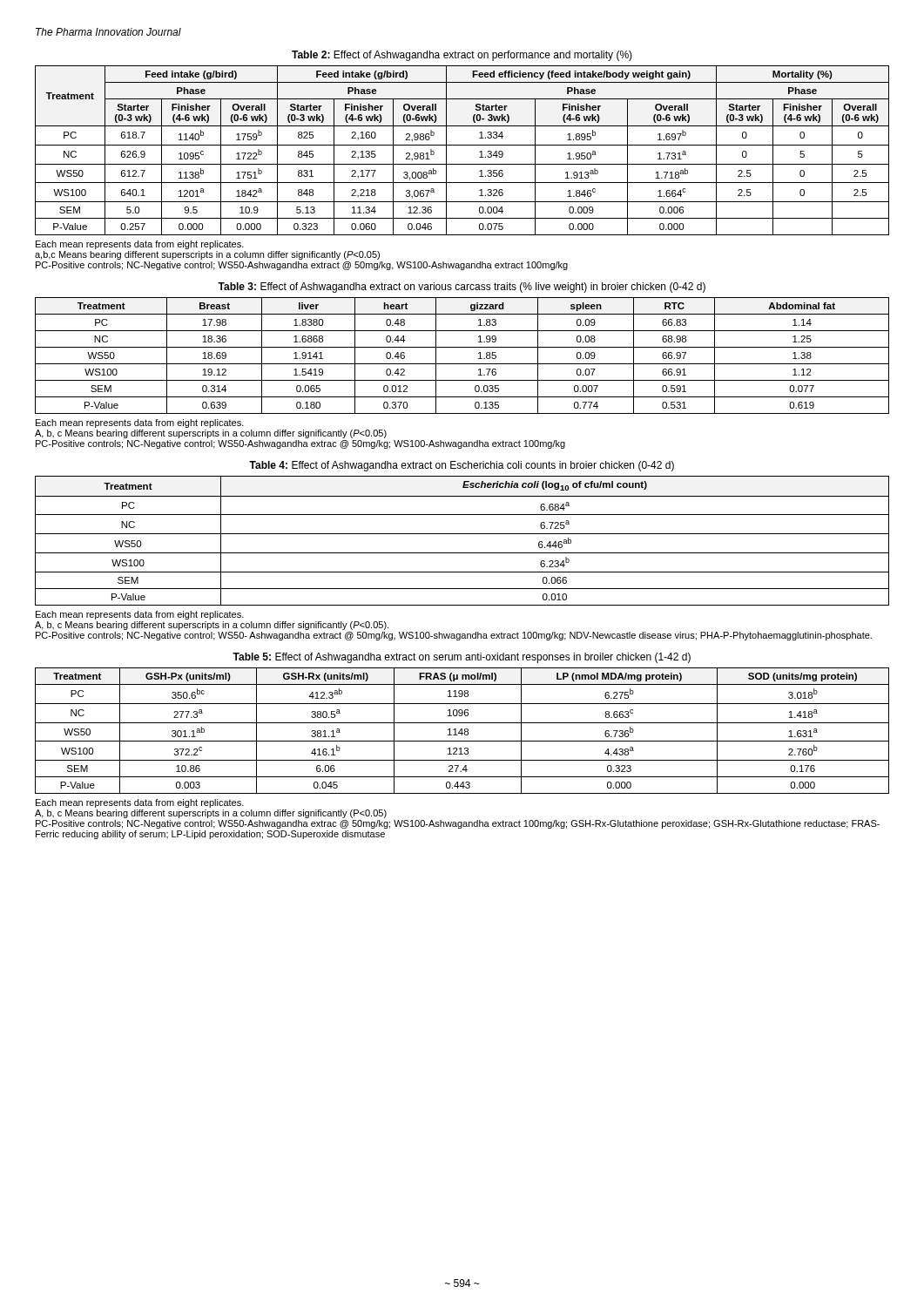Locate the element starting "Table 2: Effect"
The height and width of the screenshot is (1307, 924).
click(x=462, y=55)
